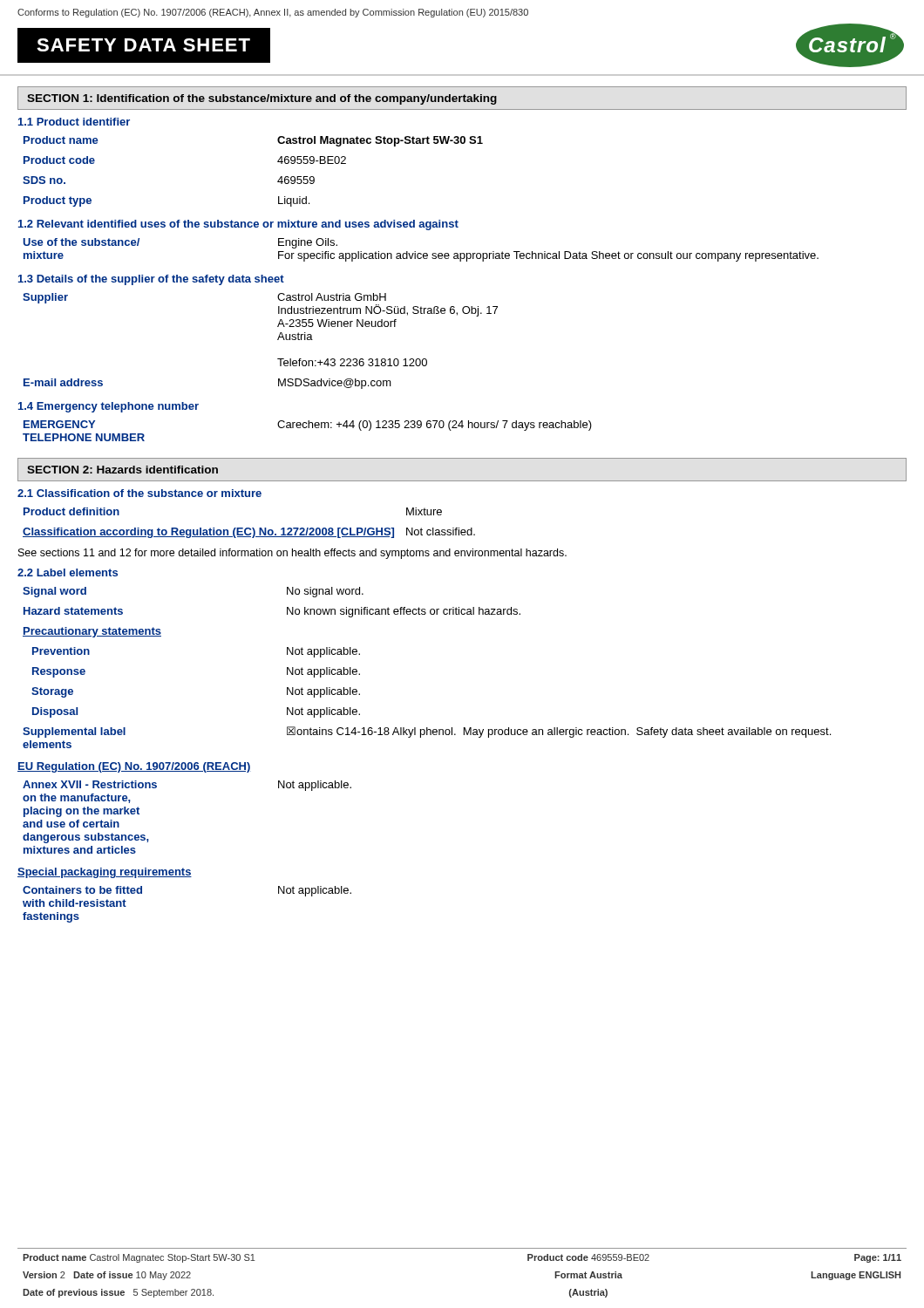Click where it says "SECTION 2: Hazards identification"
This screenshot has width=924, height=1308.
[x=123, y=470]
